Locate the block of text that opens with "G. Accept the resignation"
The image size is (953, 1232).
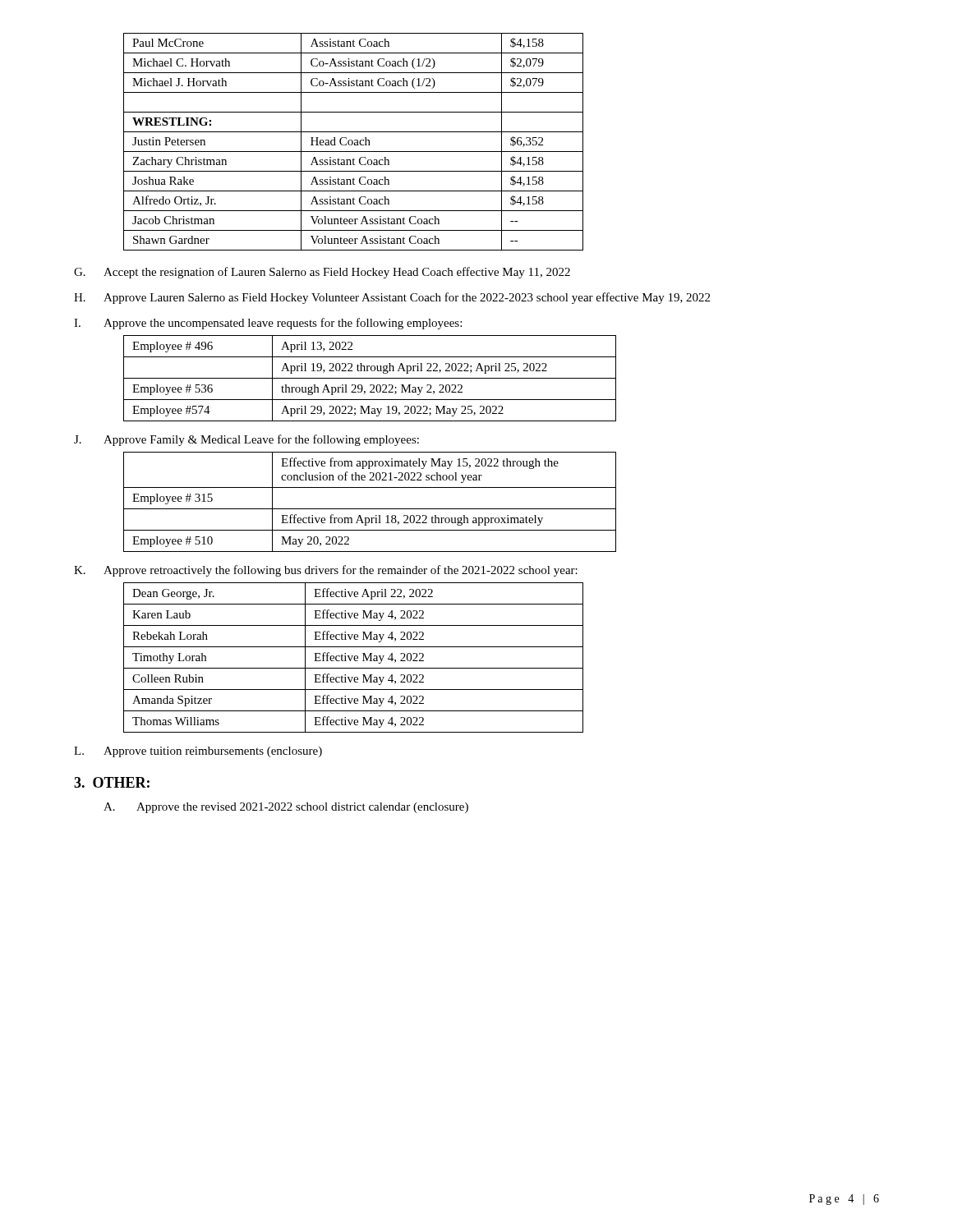pyautogui.click(x=322, y=272)
